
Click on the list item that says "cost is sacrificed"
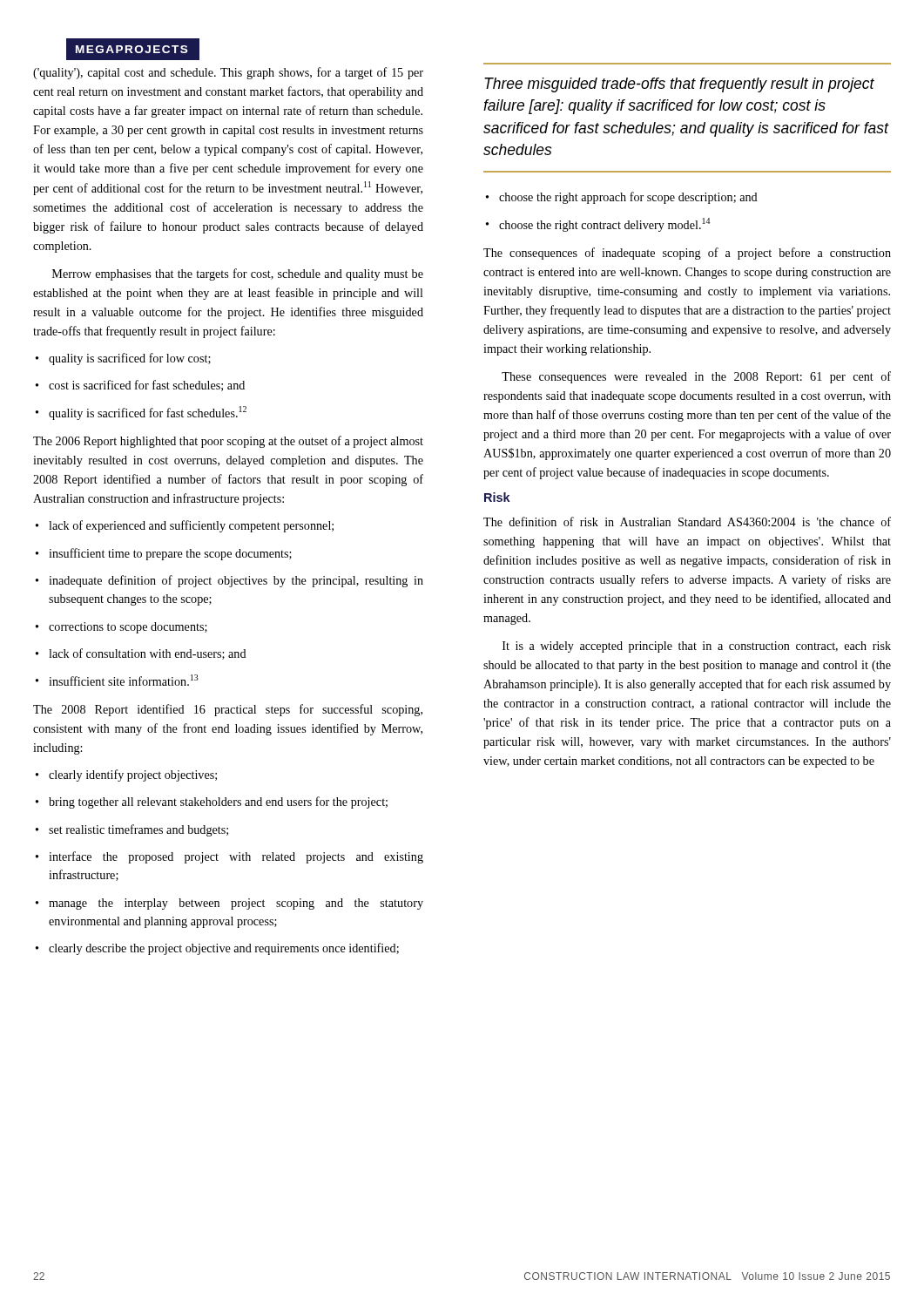(228, 386)
